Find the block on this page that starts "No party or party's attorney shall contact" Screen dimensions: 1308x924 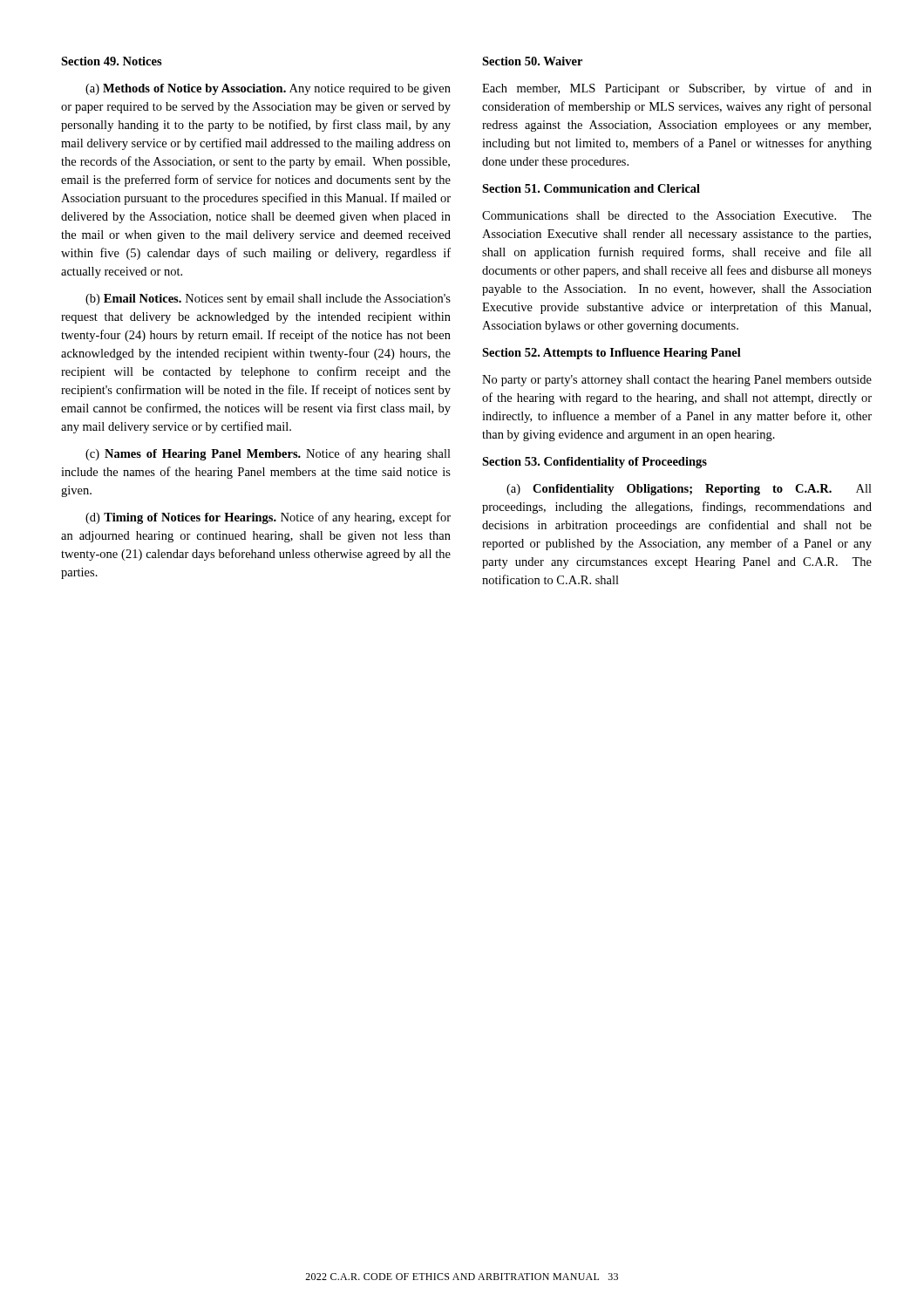point(677,407)
